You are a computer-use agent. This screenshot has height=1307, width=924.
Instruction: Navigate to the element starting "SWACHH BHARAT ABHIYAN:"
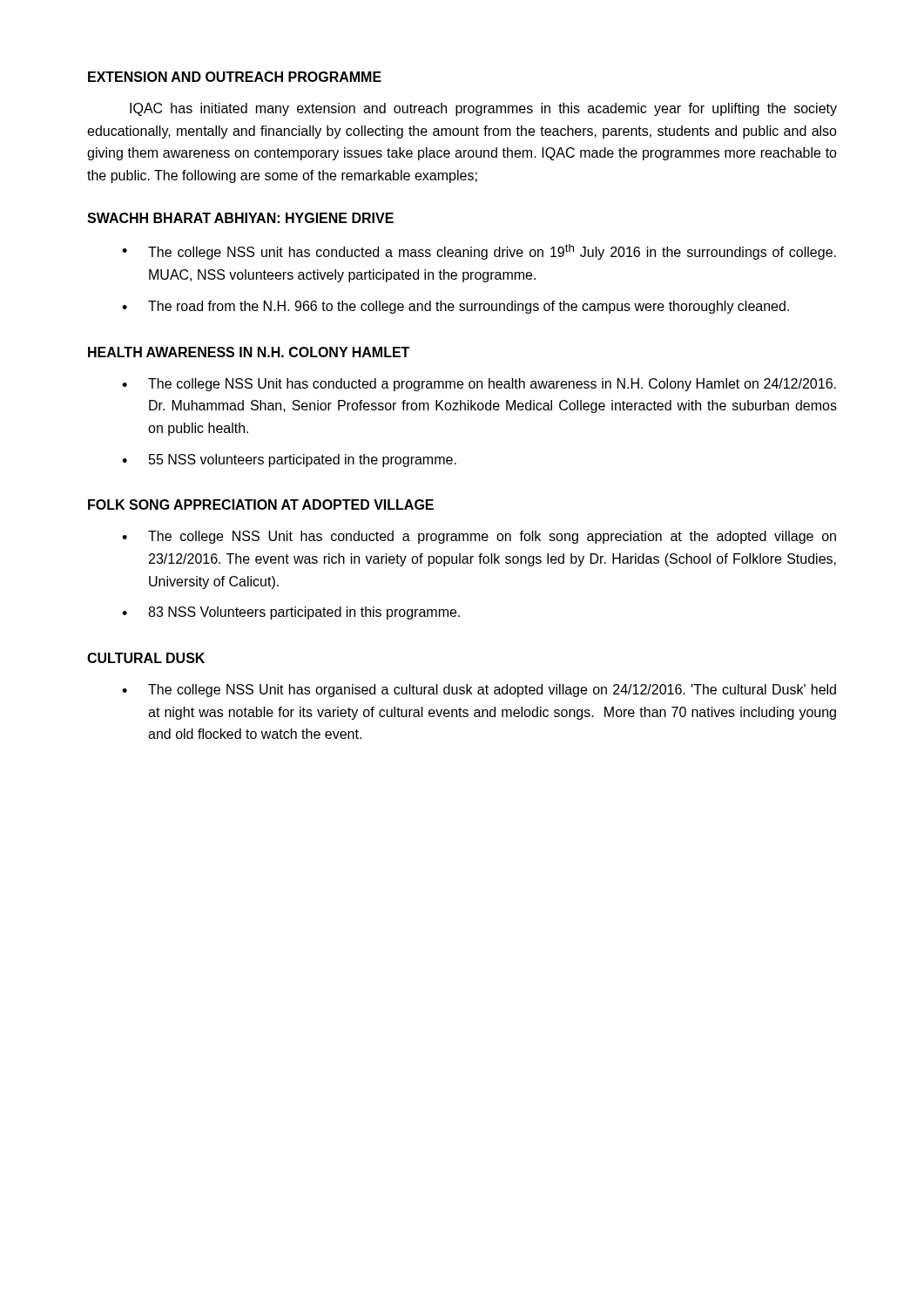pyautogui.click(x=241, y=219)
